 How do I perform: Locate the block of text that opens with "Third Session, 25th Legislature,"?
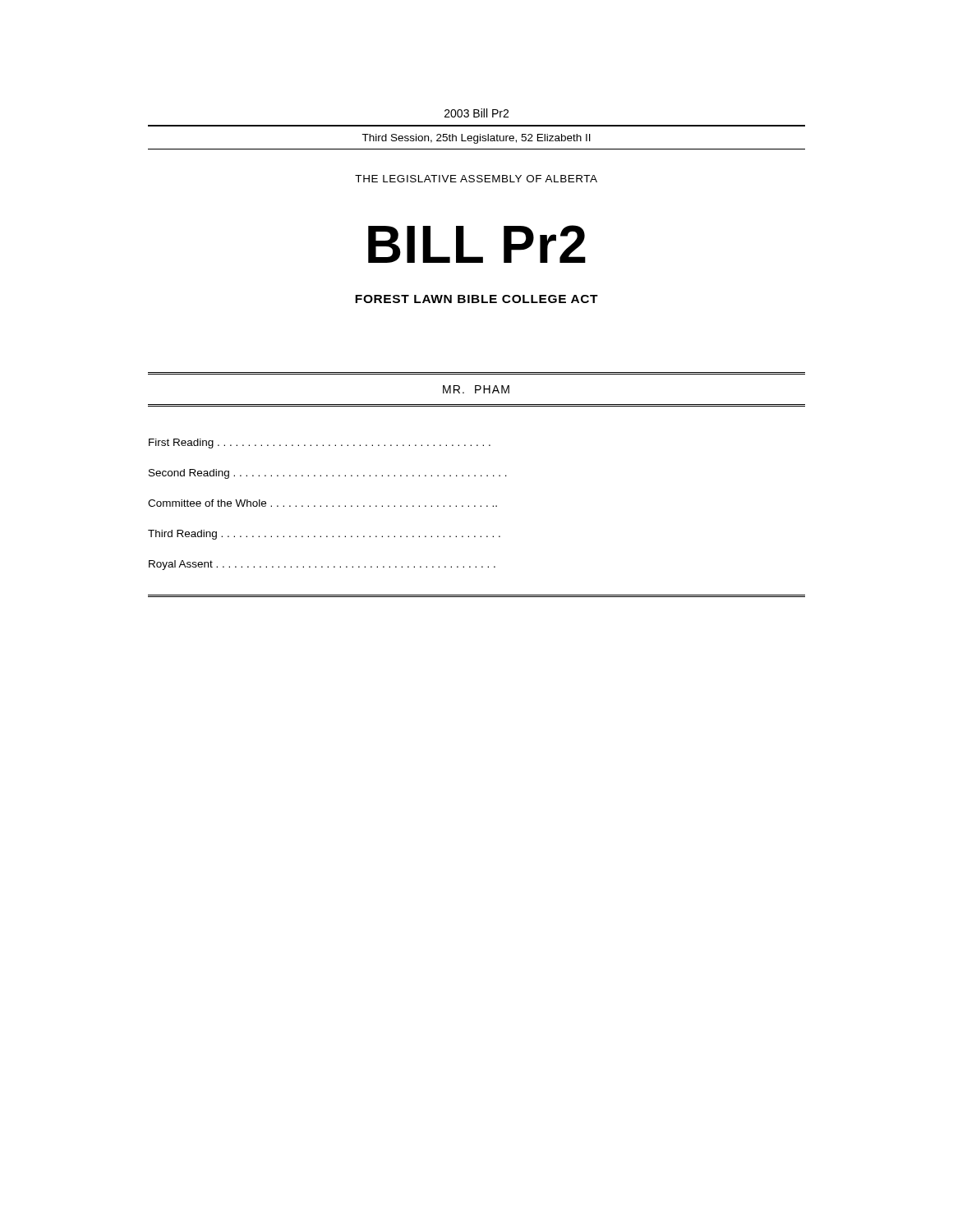click(476, 138)
